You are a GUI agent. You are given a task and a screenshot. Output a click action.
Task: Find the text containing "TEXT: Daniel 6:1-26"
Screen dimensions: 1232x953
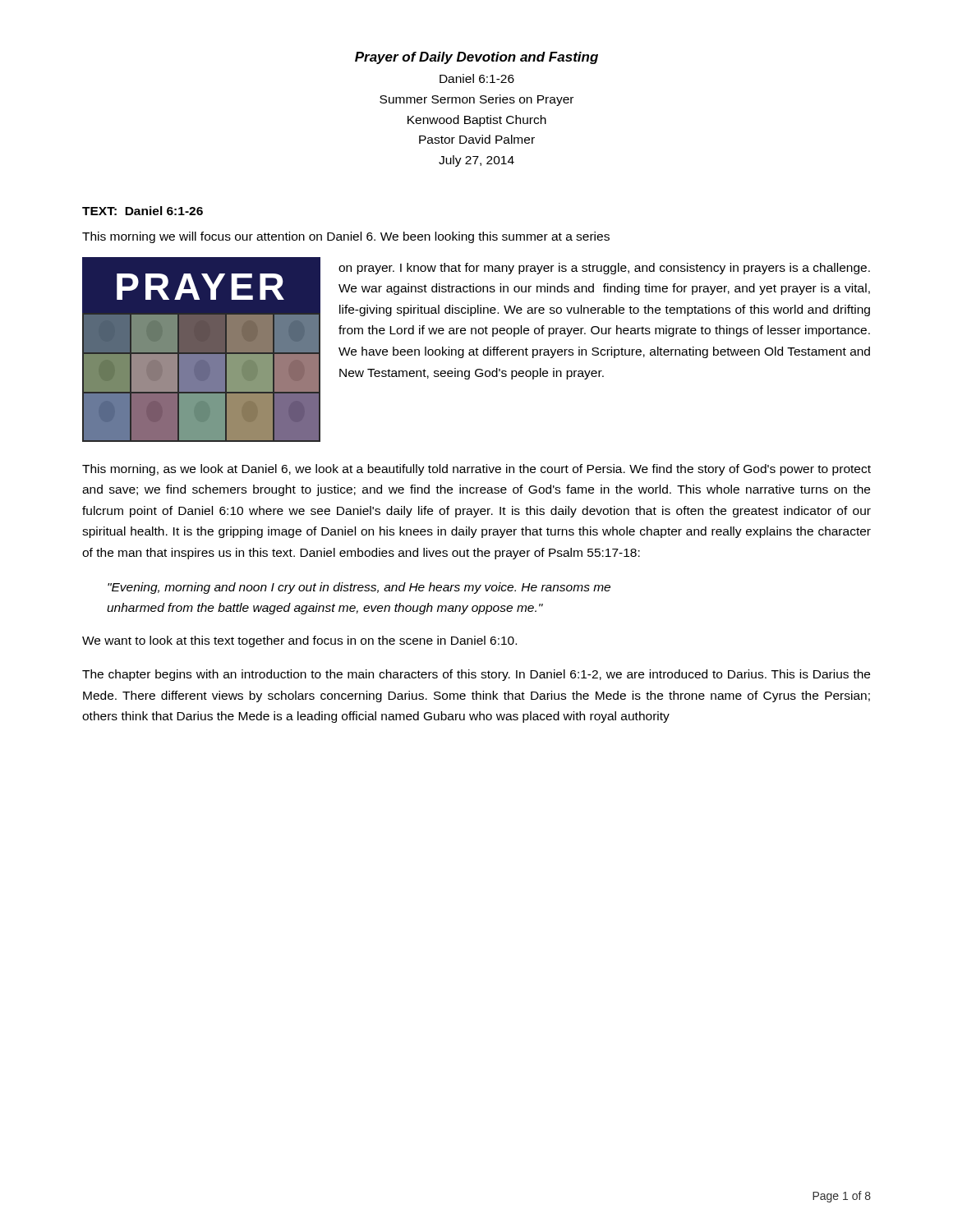(x=143, y=211)
